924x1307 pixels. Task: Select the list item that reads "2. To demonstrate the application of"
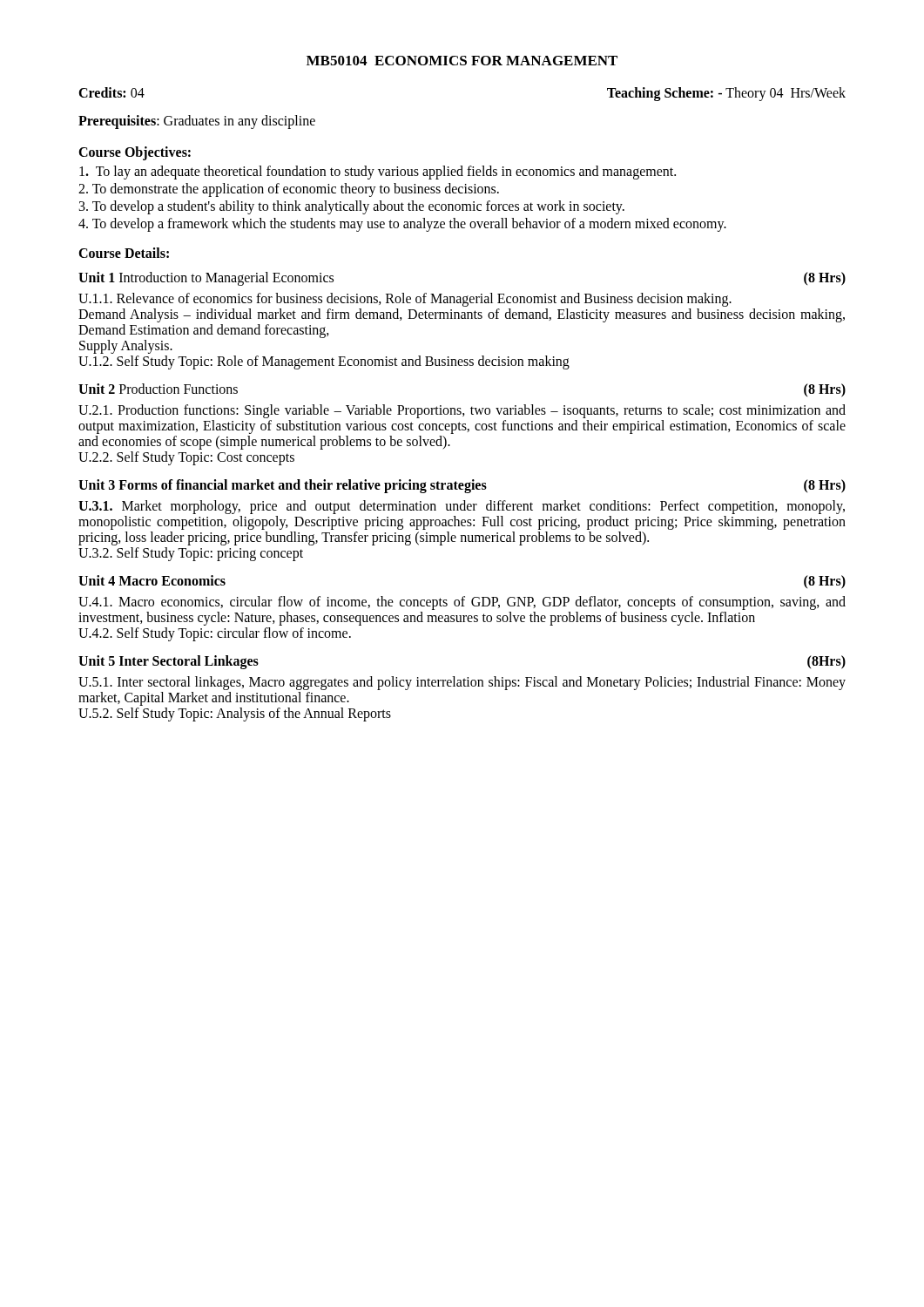pyautogui.click(x=289, y=189)
